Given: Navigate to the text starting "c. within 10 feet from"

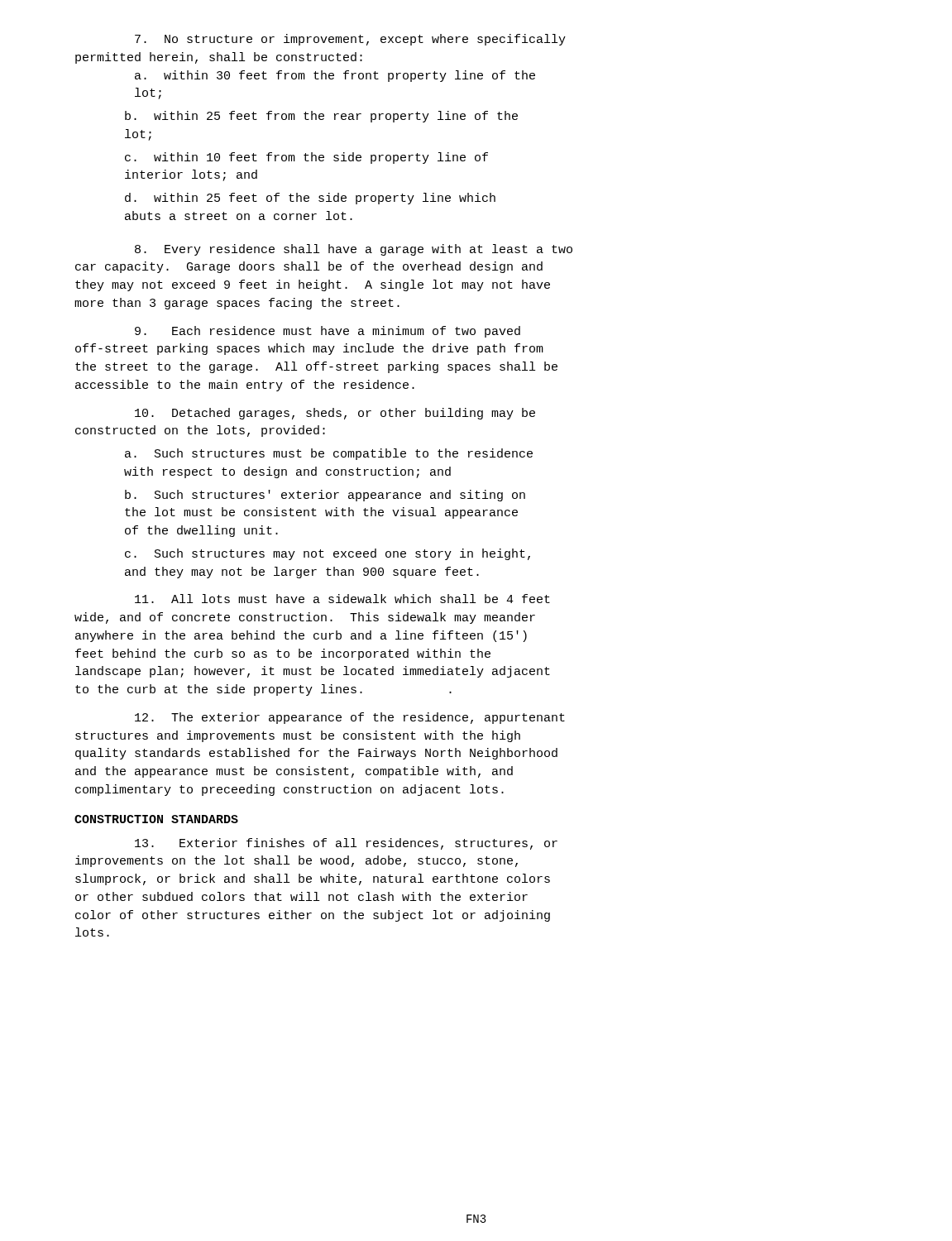Looking at the screenshot, I should pos(306,167).
